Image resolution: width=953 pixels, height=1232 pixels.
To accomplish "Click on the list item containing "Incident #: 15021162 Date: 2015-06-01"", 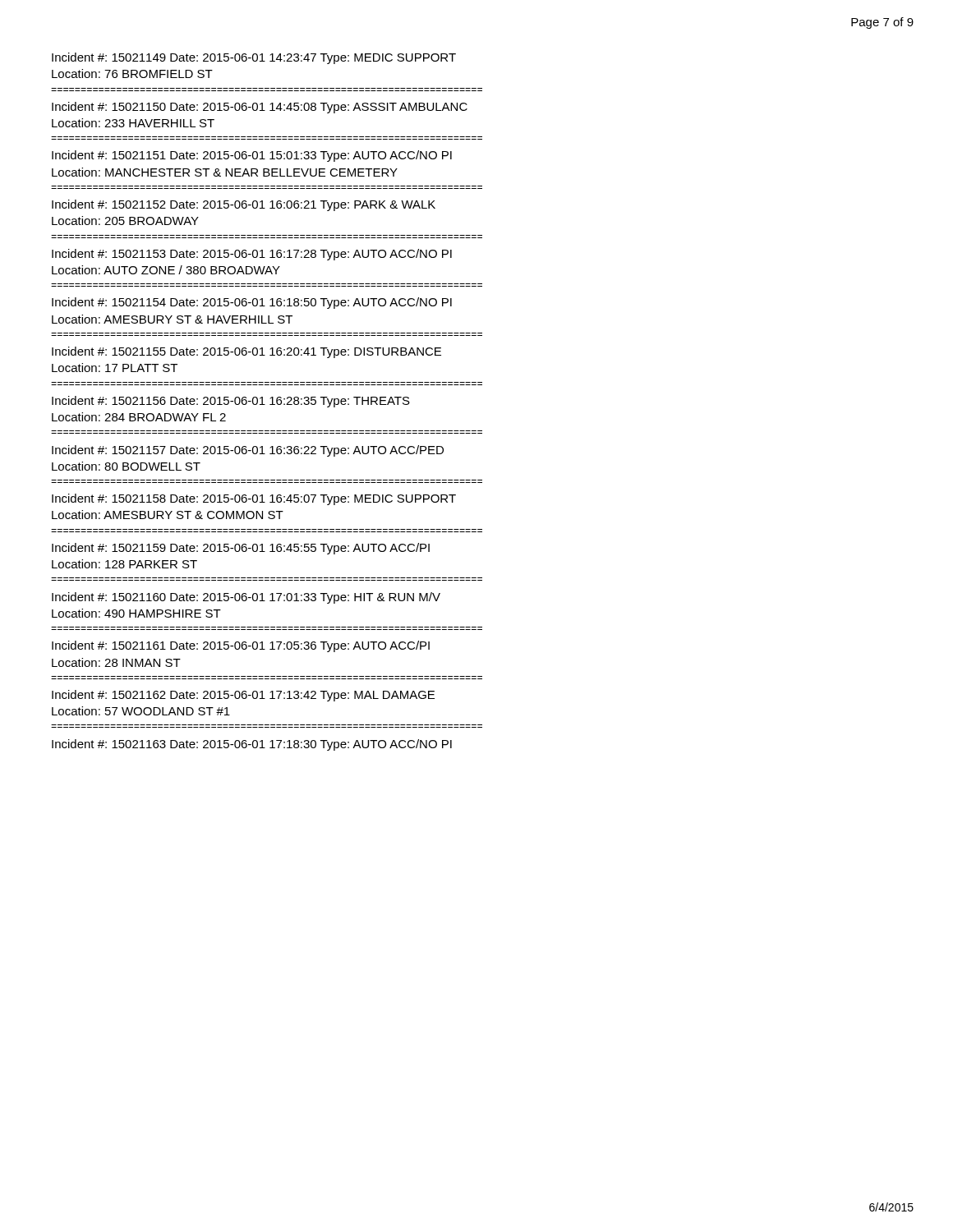I will [x=243, y=696].
